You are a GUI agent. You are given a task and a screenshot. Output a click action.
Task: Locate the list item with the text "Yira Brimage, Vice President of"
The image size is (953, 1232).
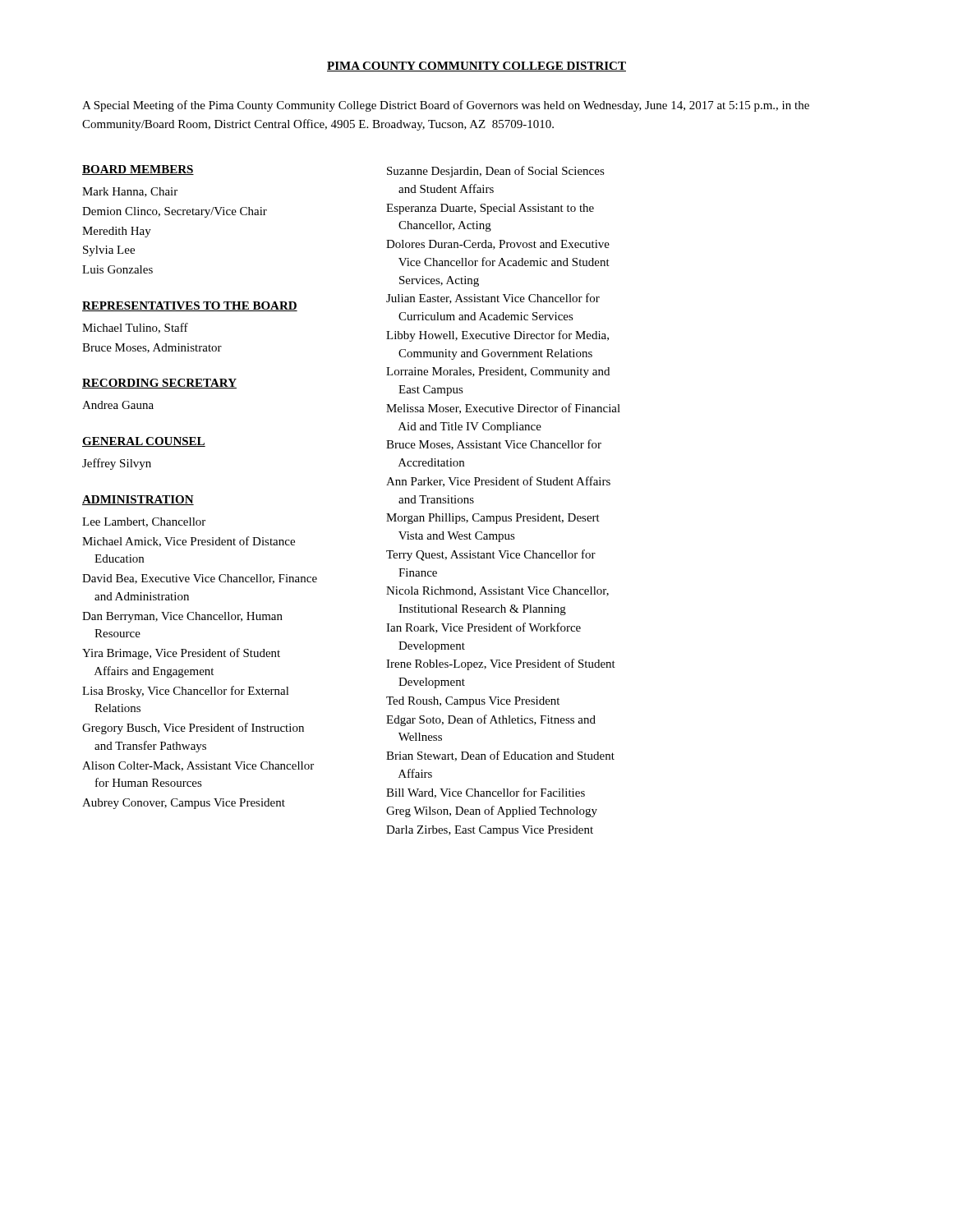click(181, 662)
